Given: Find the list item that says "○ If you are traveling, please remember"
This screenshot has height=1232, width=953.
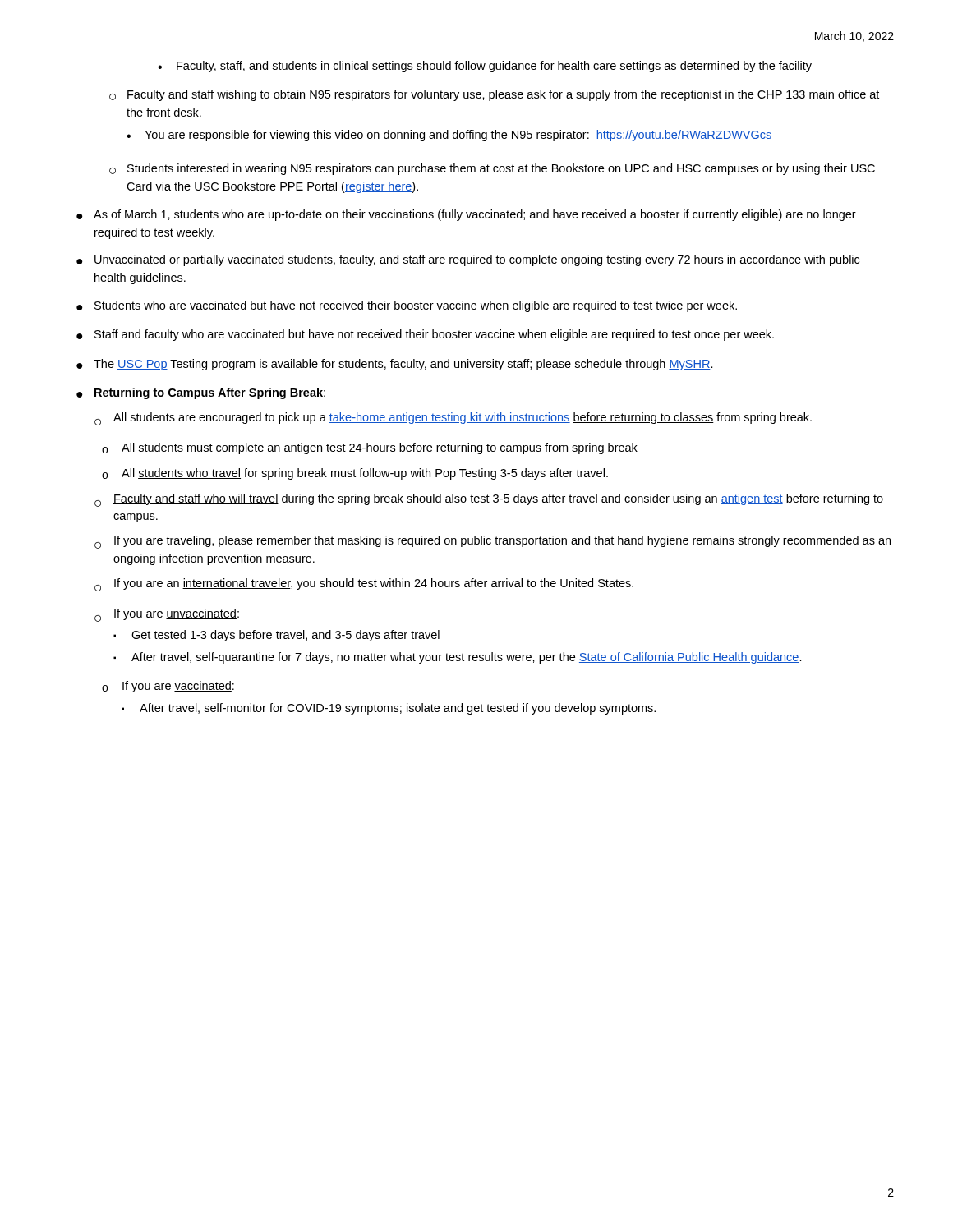Looking at the screenshot, I should [494, 550].
